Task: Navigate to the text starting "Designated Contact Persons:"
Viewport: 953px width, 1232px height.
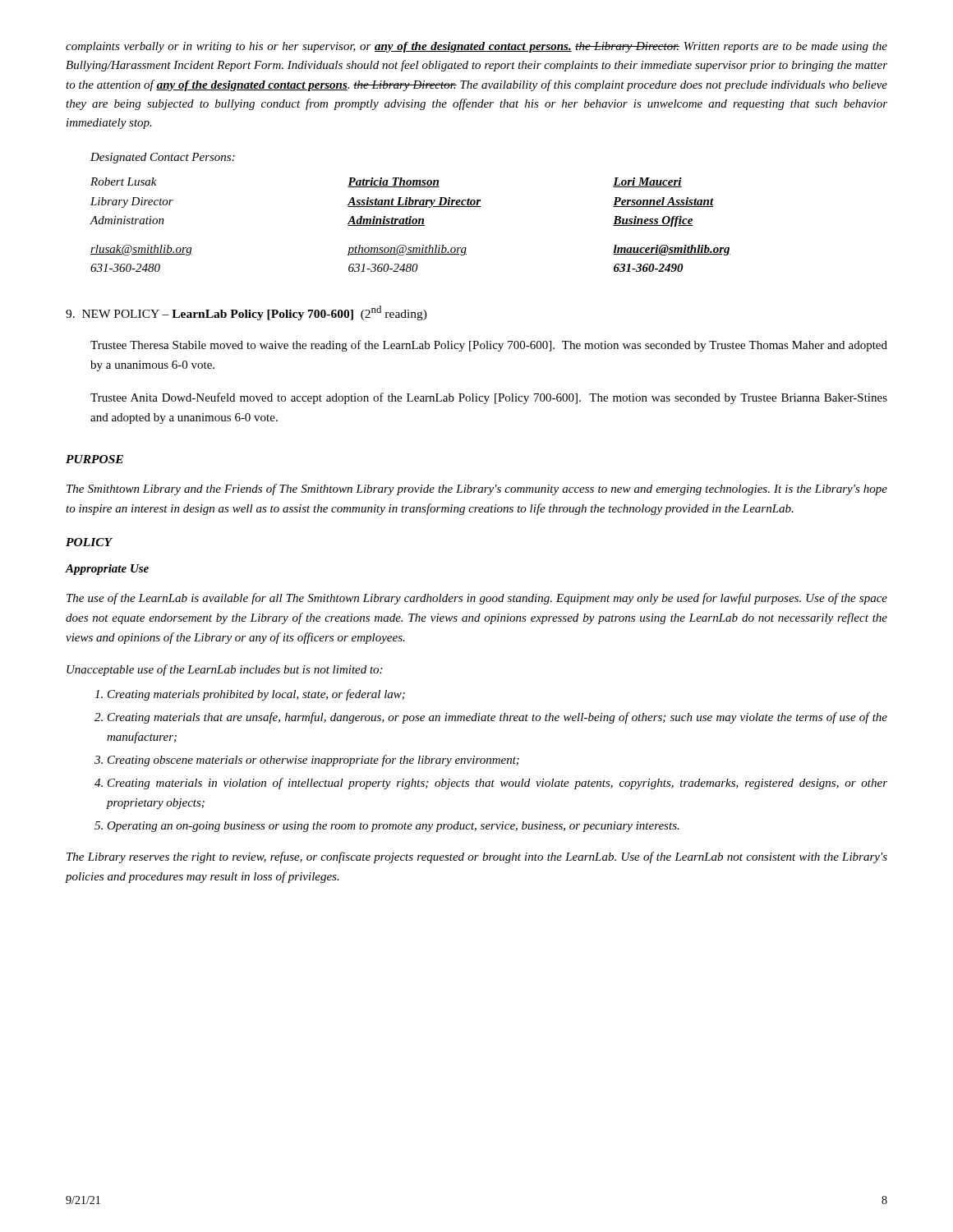Action: tap(163, 157)
